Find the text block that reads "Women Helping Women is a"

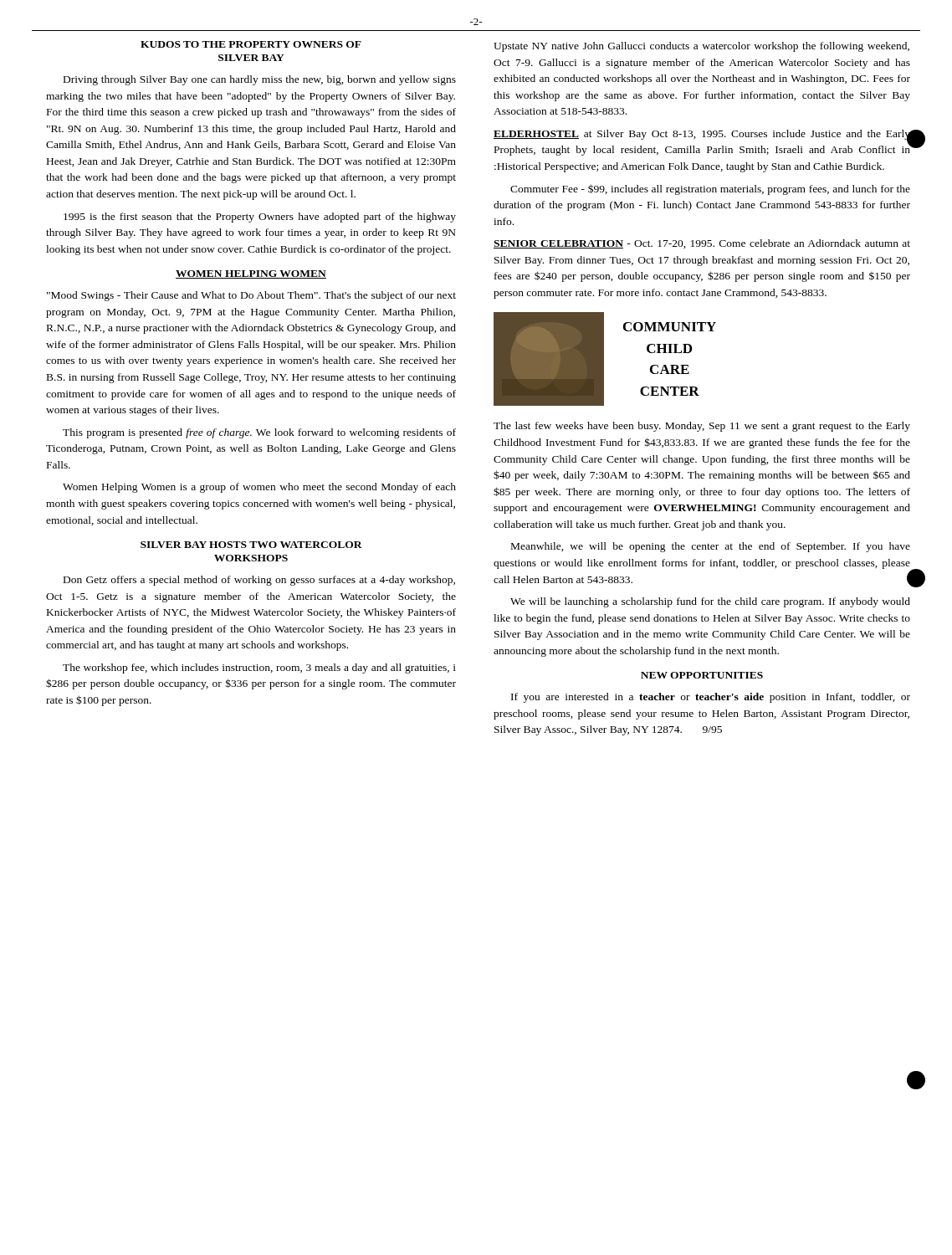pos(251,503)
